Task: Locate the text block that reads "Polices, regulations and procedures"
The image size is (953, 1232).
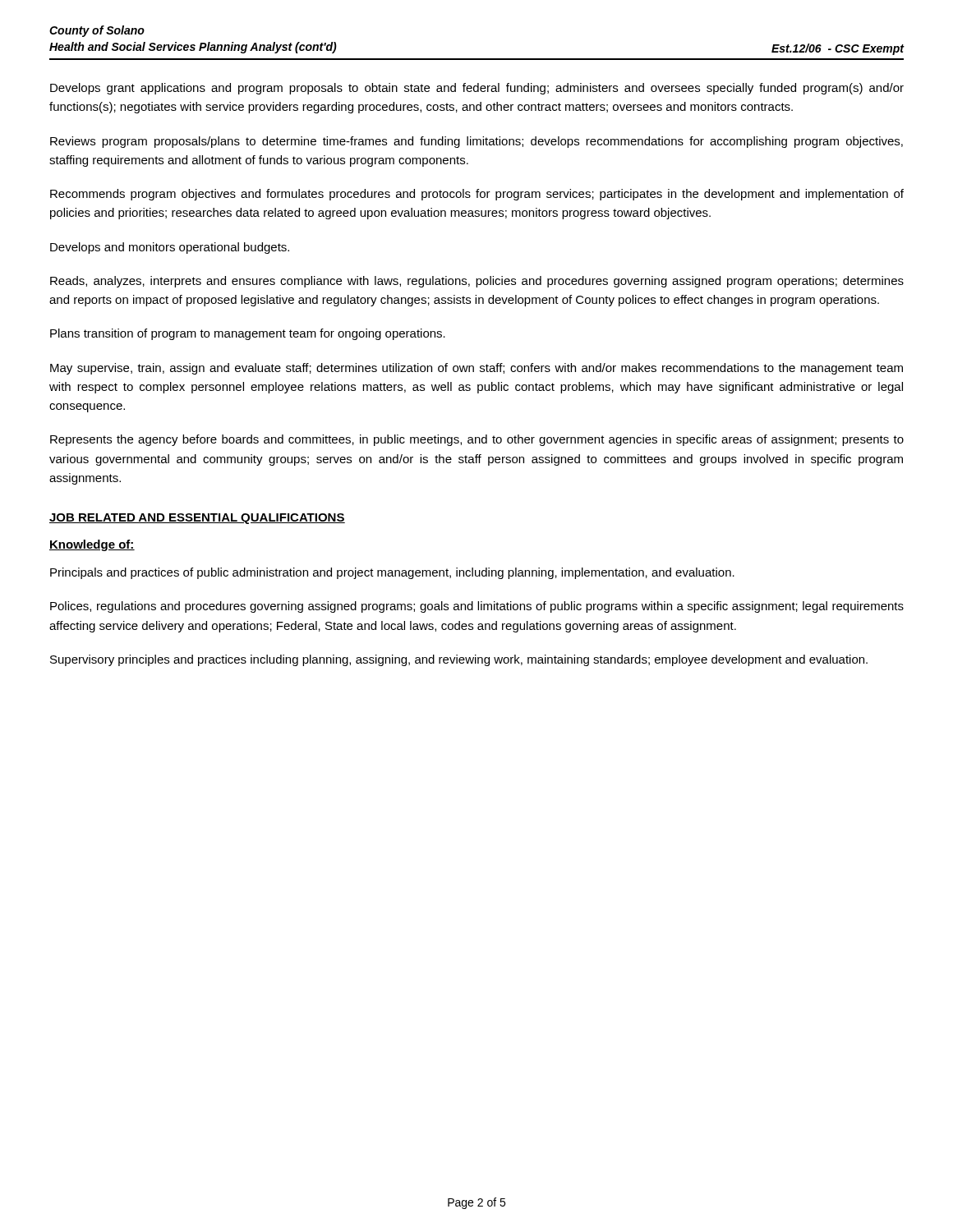Action: click(476, 616)
